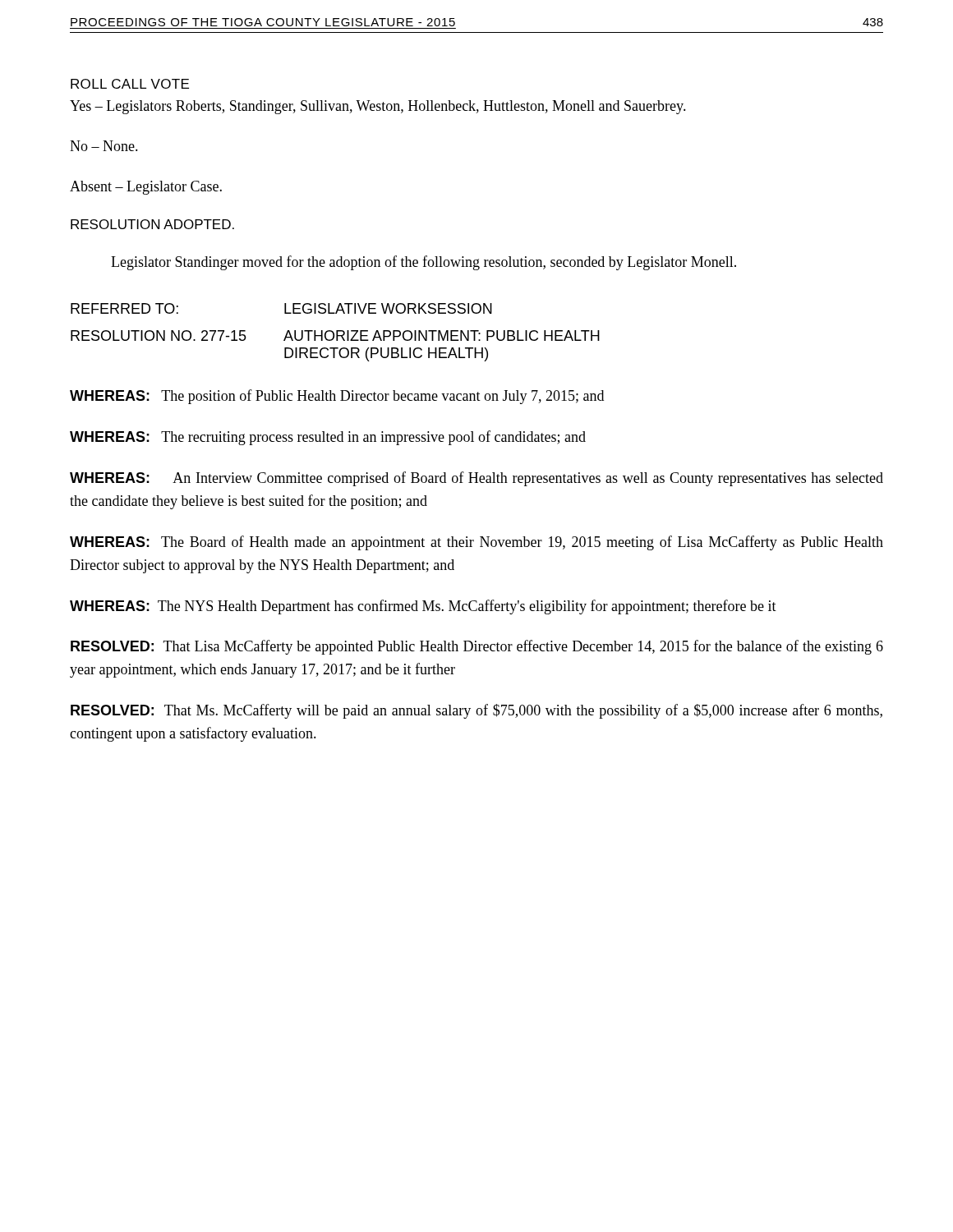
Task: Select the passage starting "WHEREAS: The recruiting"
Action: point(328,437)
